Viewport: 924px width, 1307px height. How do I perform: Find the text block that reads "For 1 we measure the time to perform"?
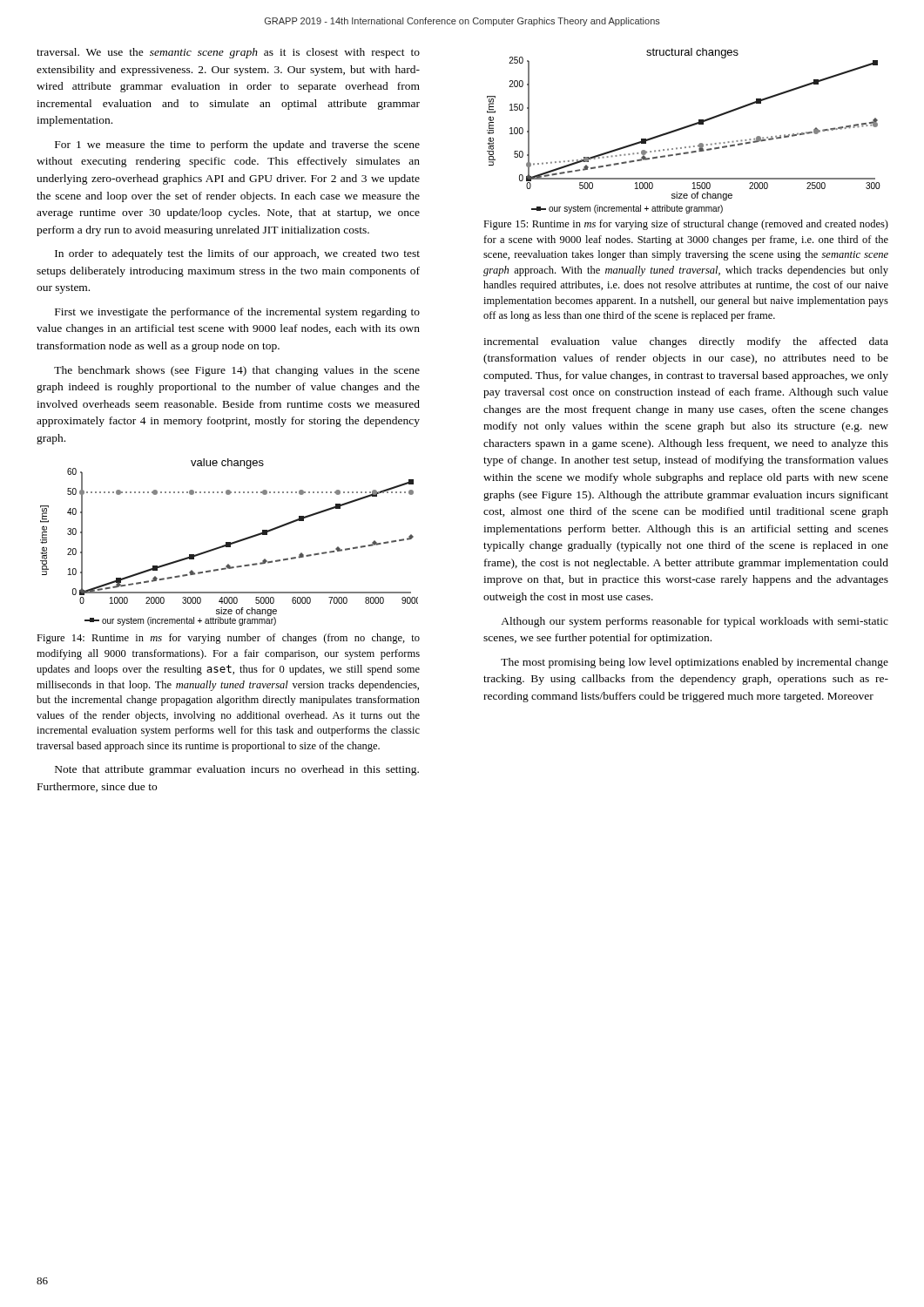228,187
